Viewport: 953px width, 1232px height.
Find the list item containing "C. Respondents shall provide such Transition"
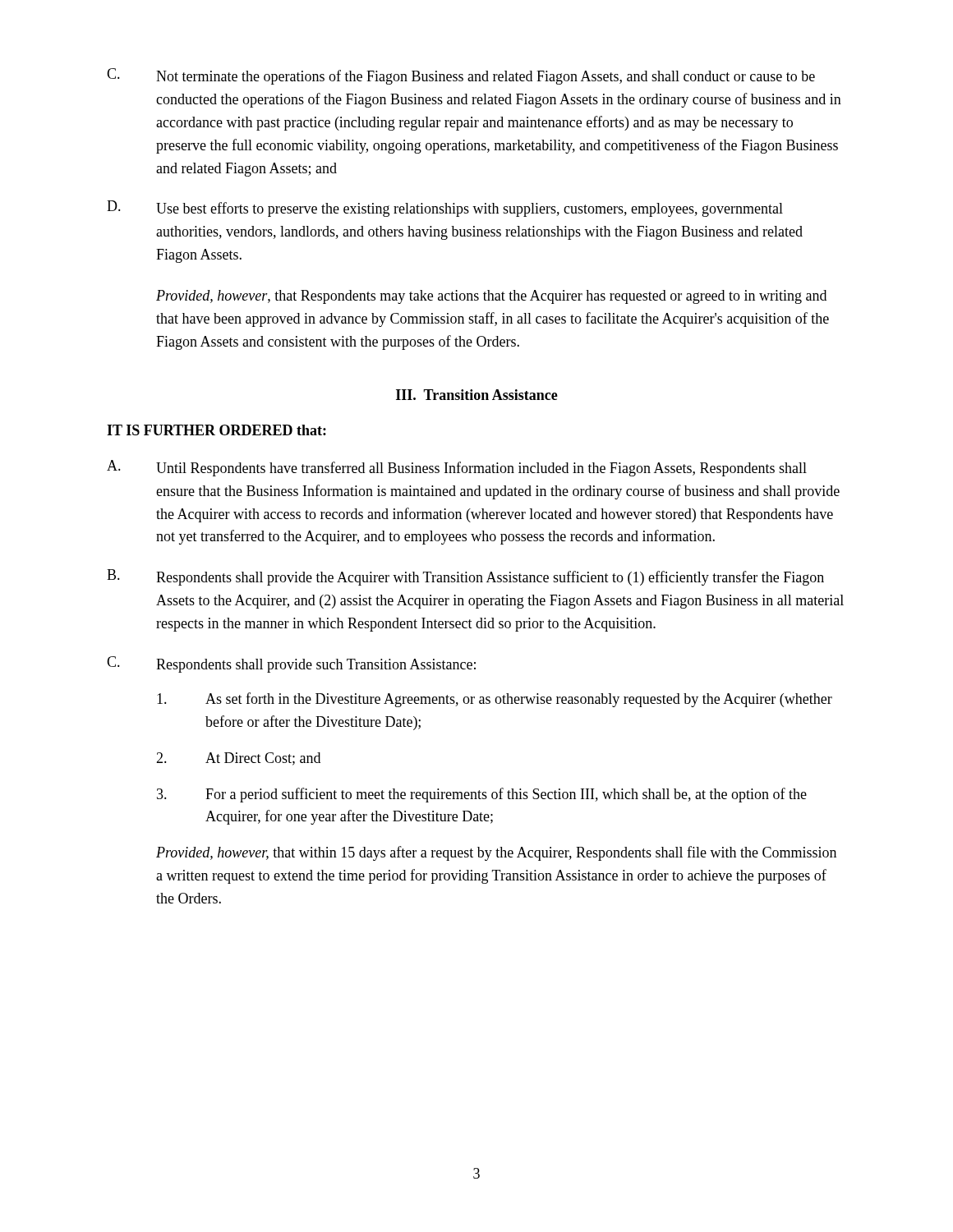click(476, 782)
